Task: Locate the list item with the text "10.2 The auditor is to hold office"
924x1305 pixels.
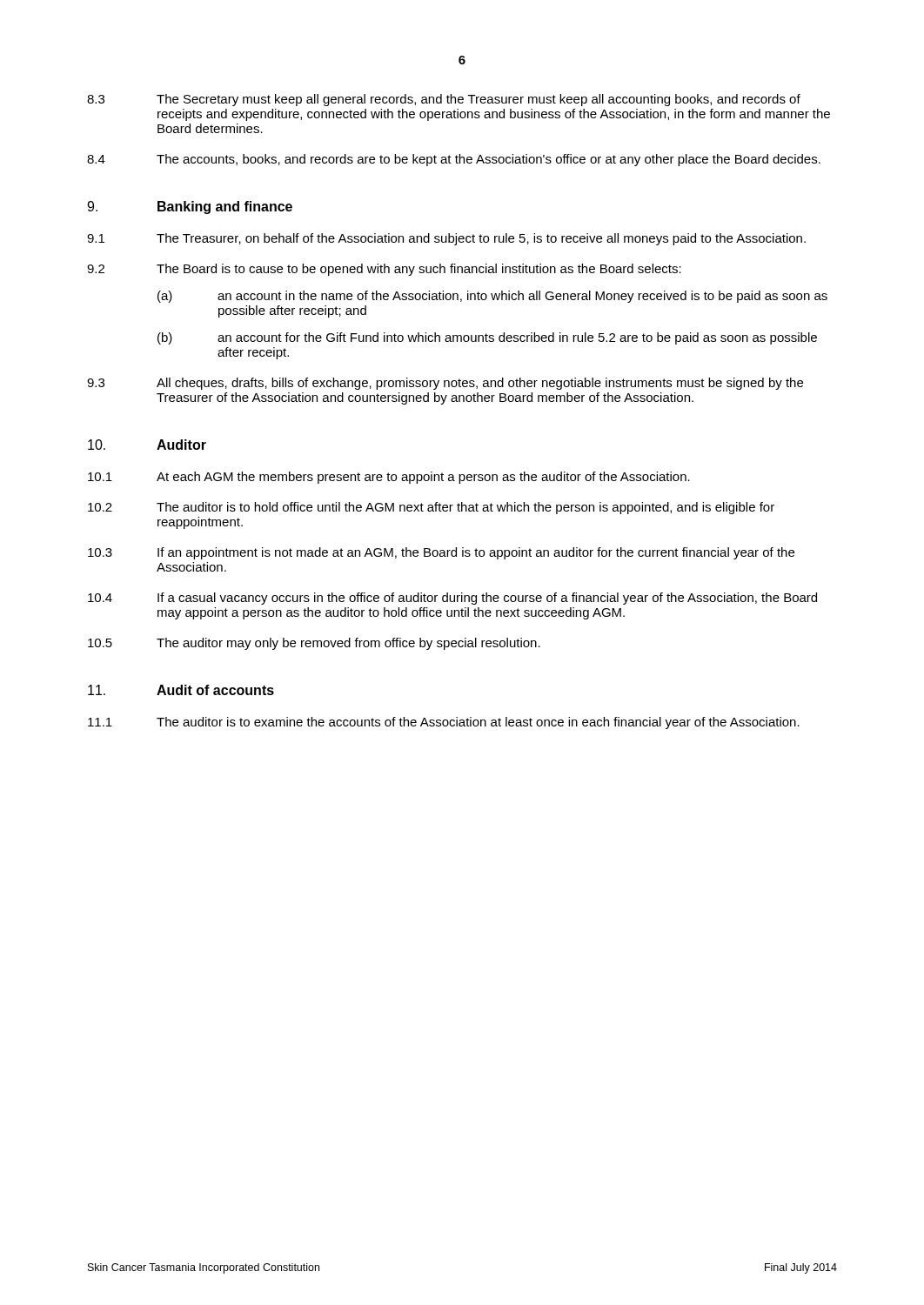Action: click(x=462, y=514)
